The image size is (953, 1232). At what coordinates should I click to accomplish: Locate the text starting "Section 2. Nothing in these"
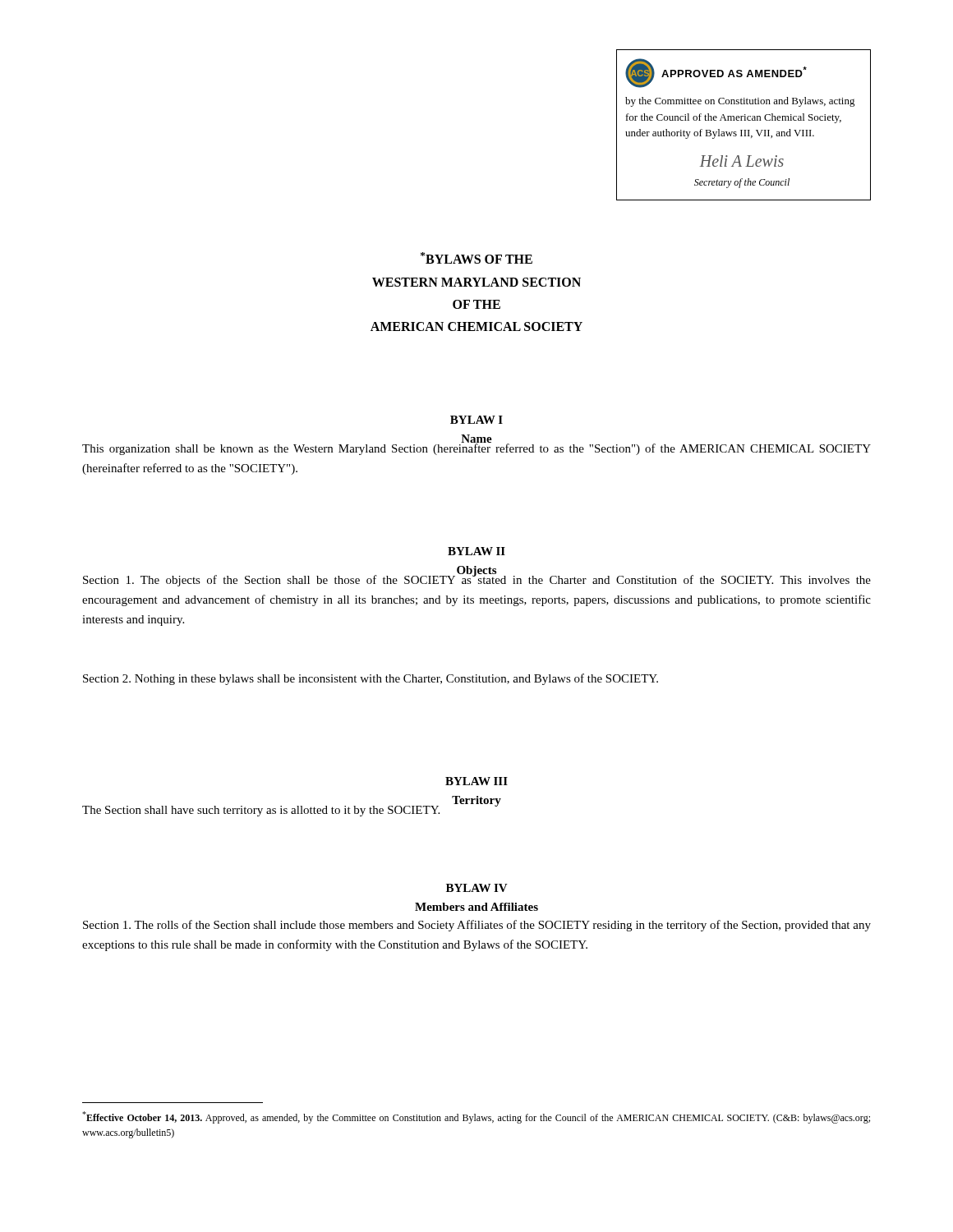pyautogui.click(x=476, y=678)
